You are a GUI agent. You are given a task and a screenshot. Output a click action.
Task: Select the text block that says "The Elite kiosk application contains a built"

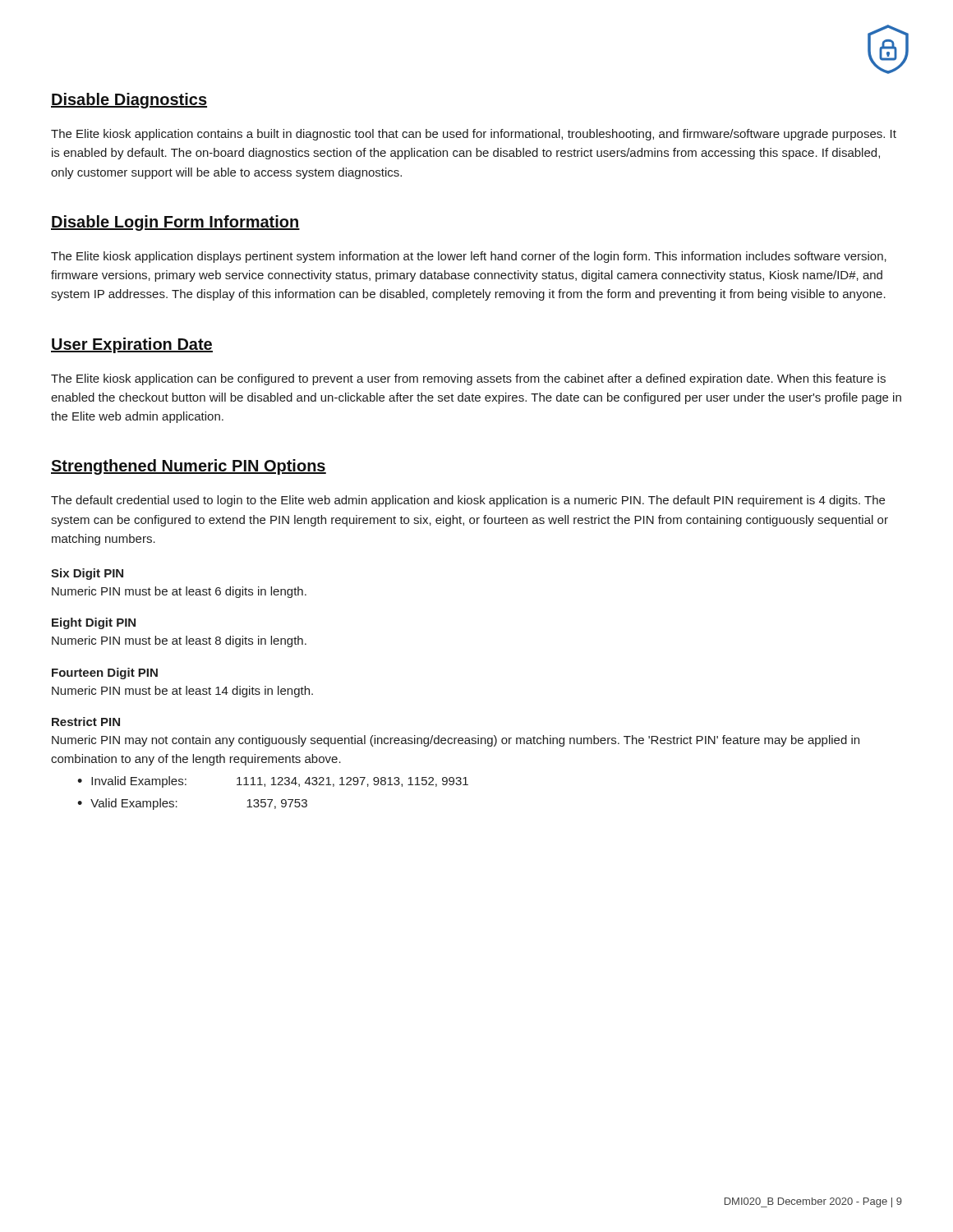[474, 153]
